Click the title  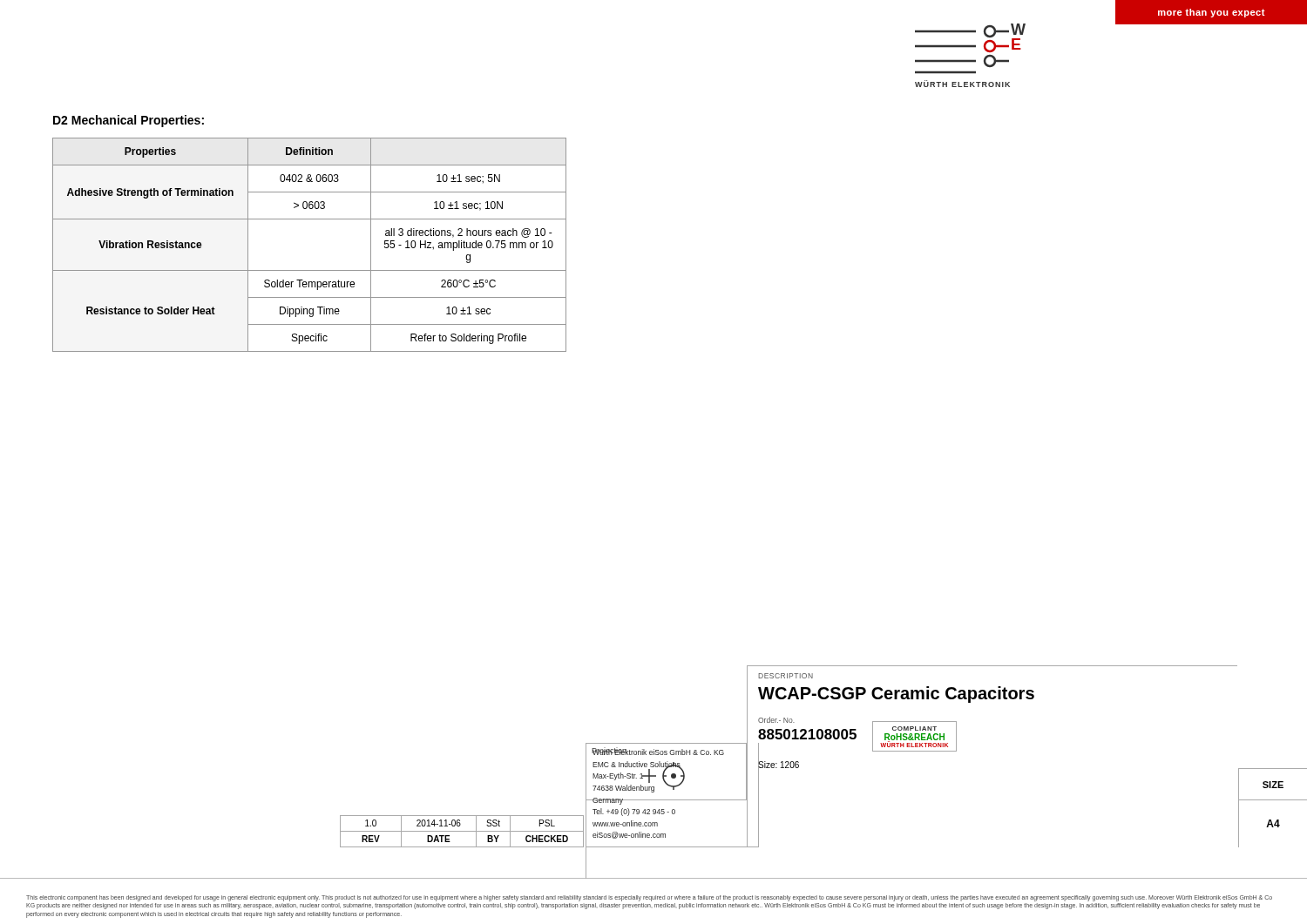tap(896, 693)
